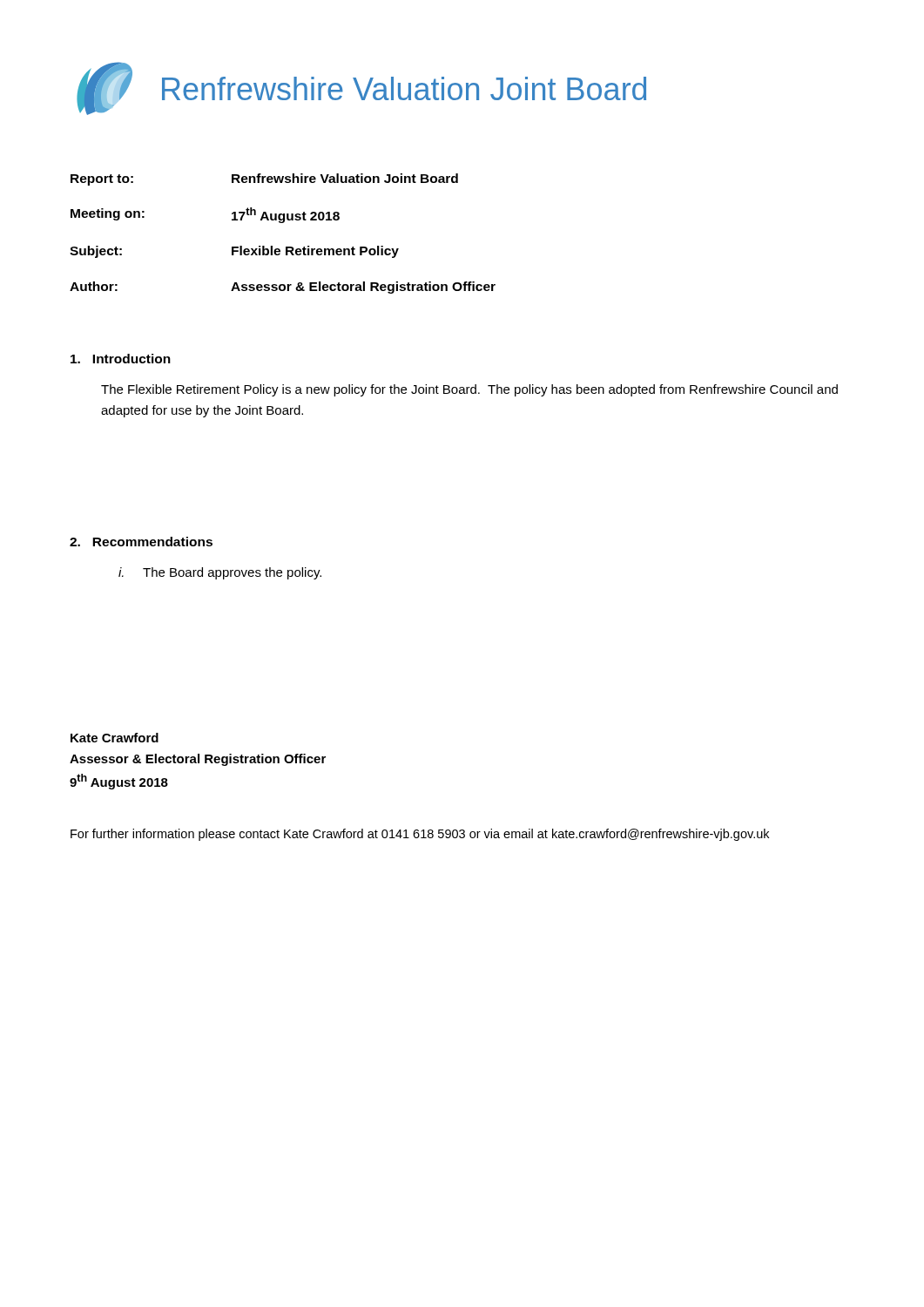Select the table that reads "Meeting on:"
This screenshot has height=1307, width=924.
tap(462, 233)
